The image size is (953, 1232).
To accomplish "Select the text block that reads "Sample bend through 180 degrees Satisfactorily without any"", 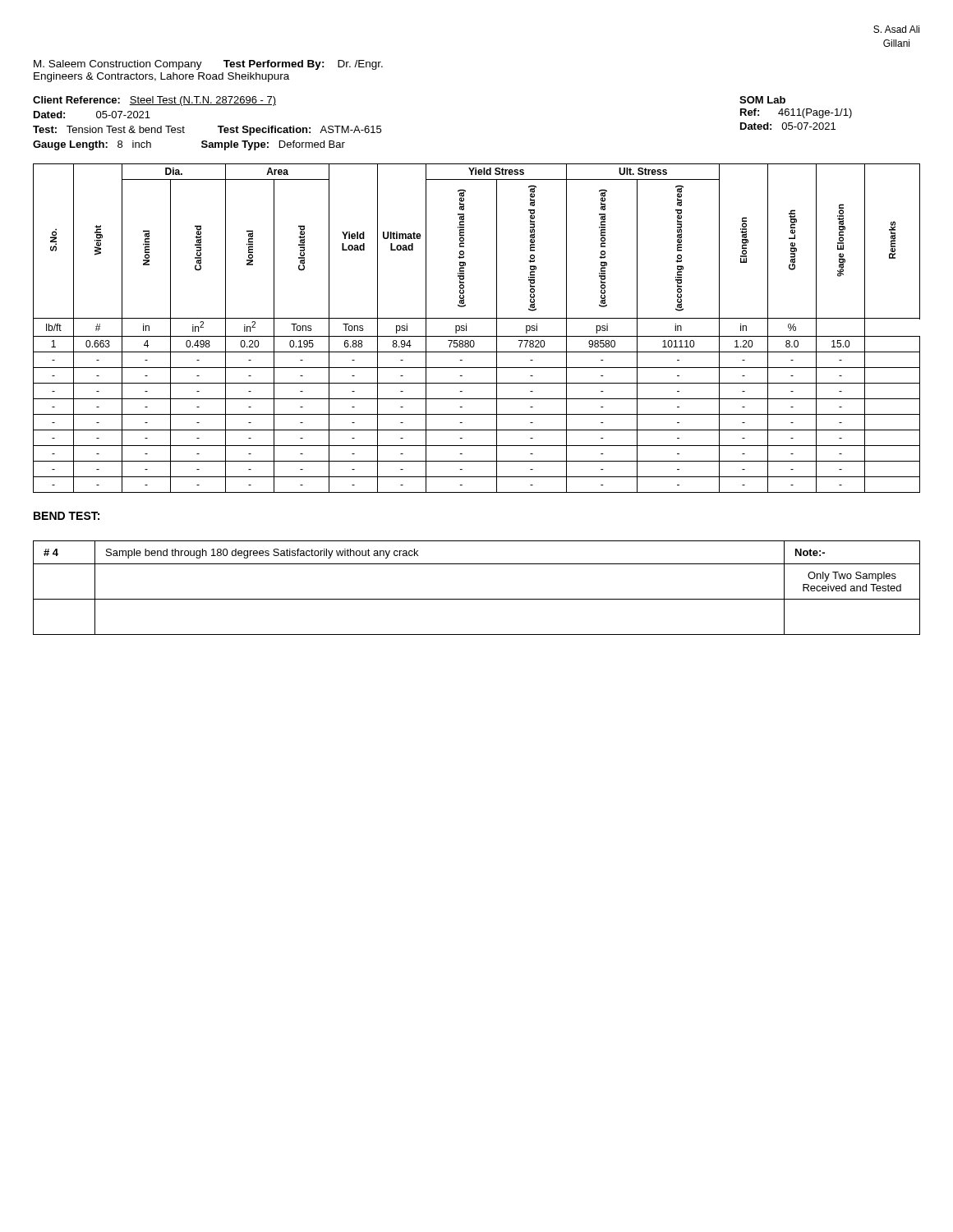I will (262, 552).
